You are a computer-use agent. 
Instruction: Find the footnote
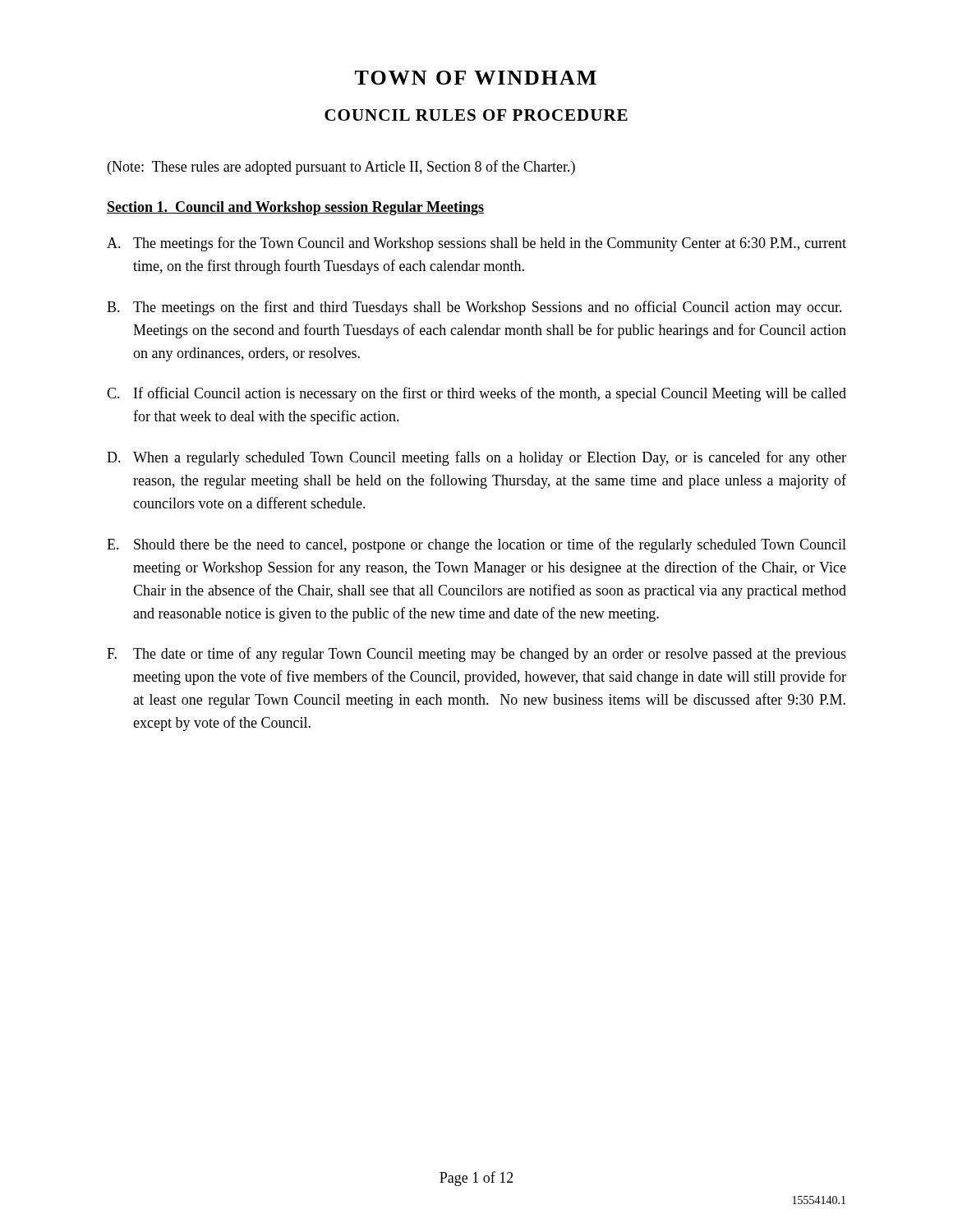[819, 1200]
